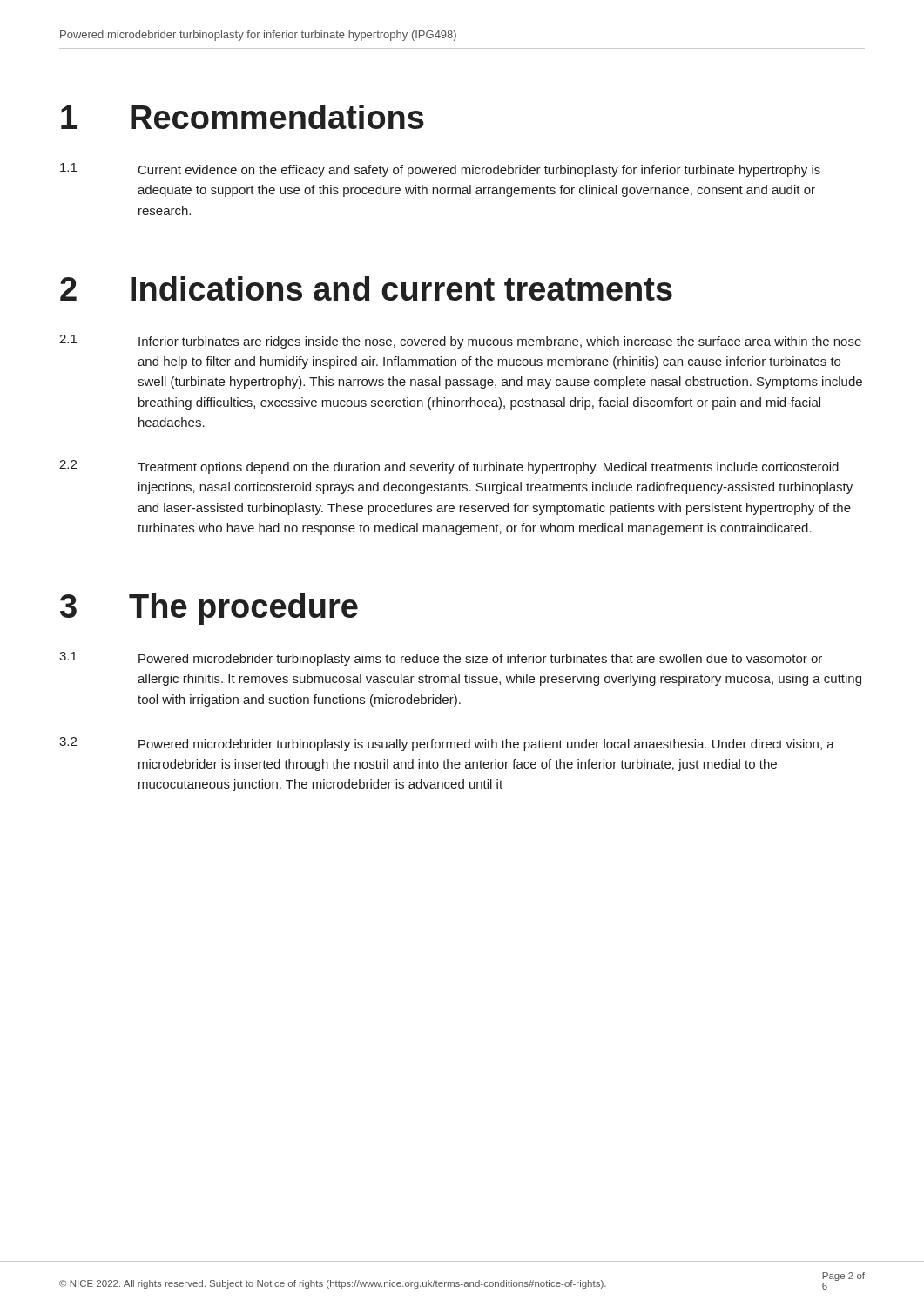Viewport: 924px width, 1307px height.
Task: Locate the block of text that opens with "Powered microdebrider turbinoplasty is usually"
Action: [x=486, y=764]
